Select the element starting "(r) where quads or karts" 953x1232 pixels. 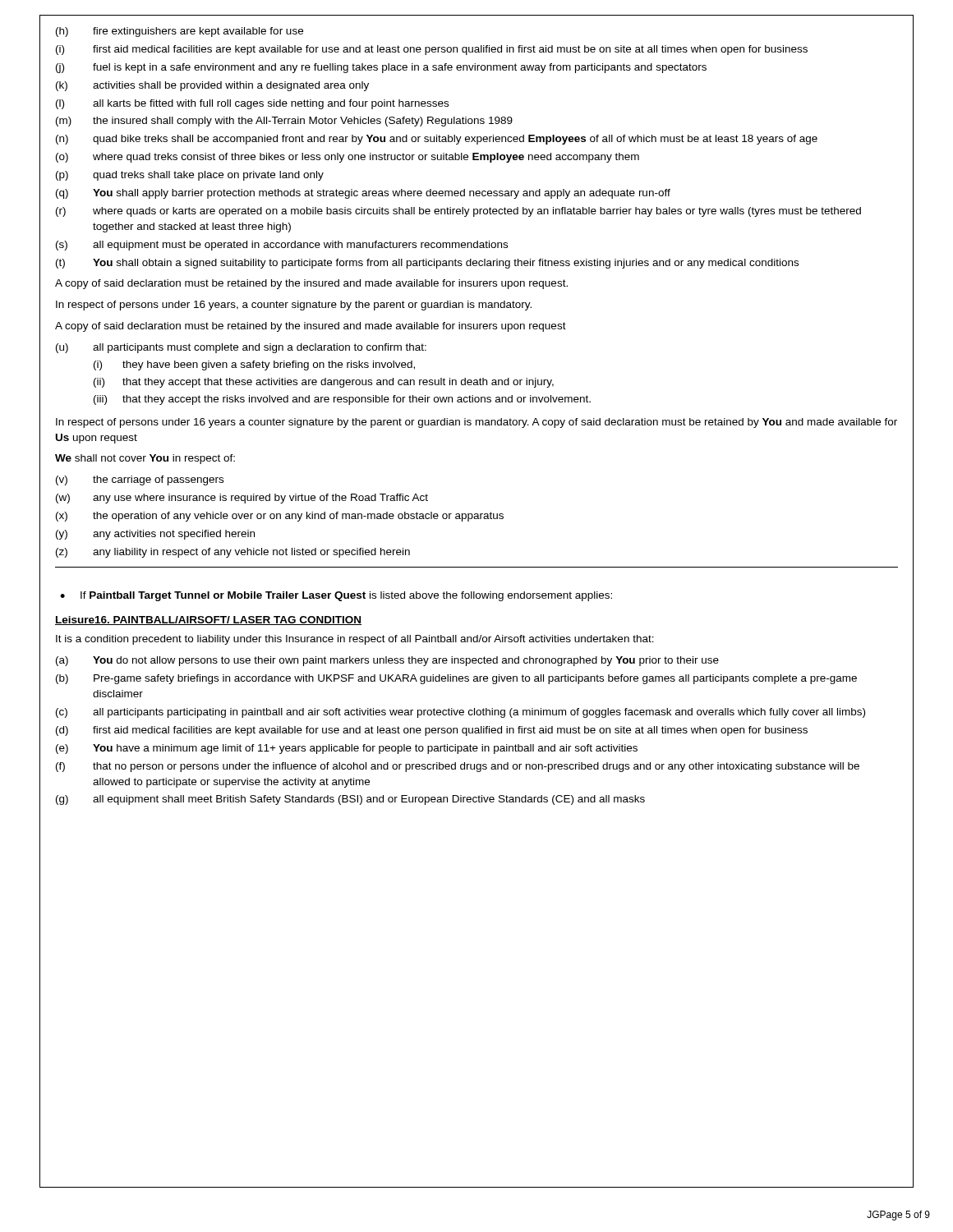tap(476, 219)
